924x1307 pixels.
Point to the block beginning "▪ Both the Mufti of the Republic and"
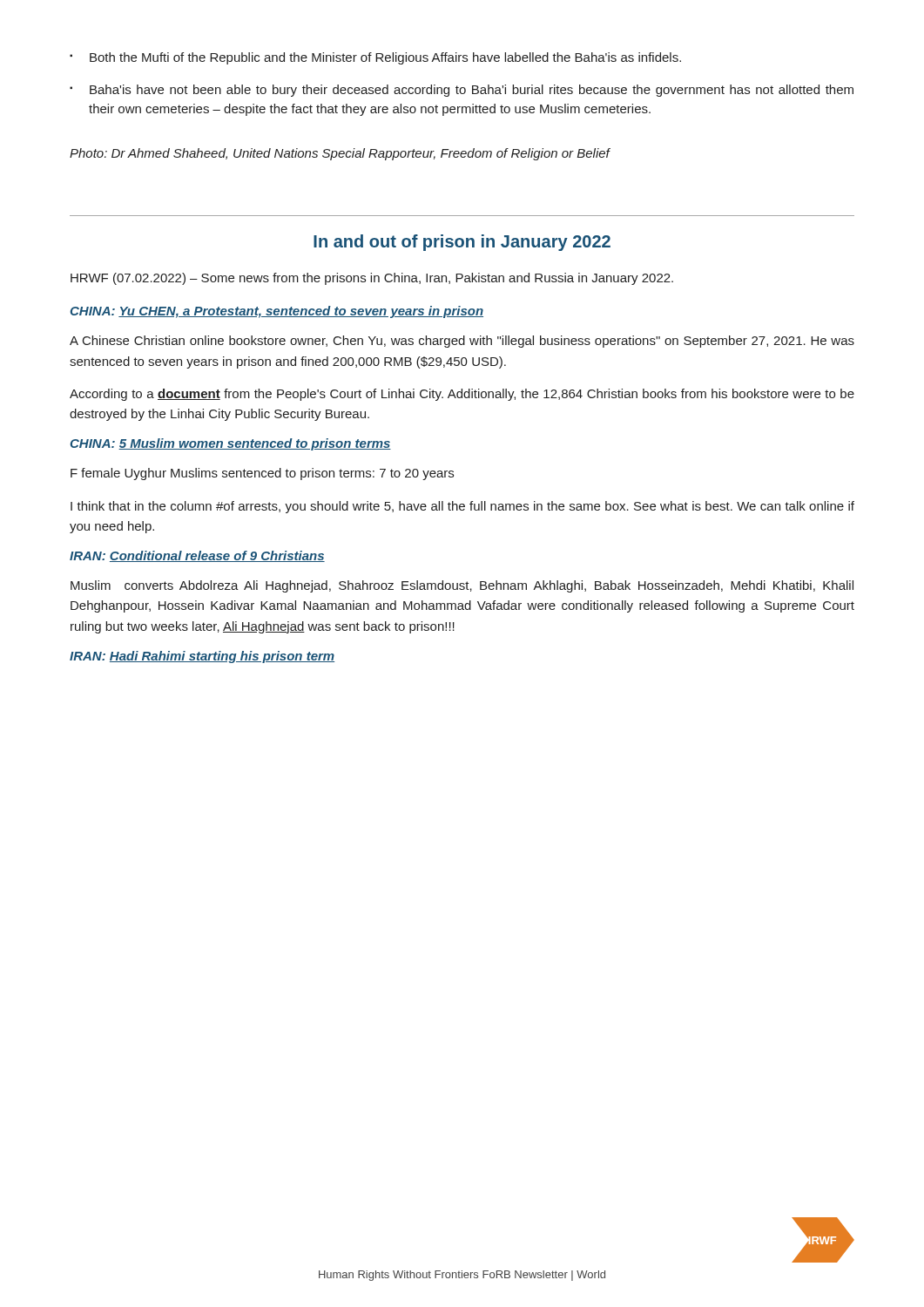376,58
